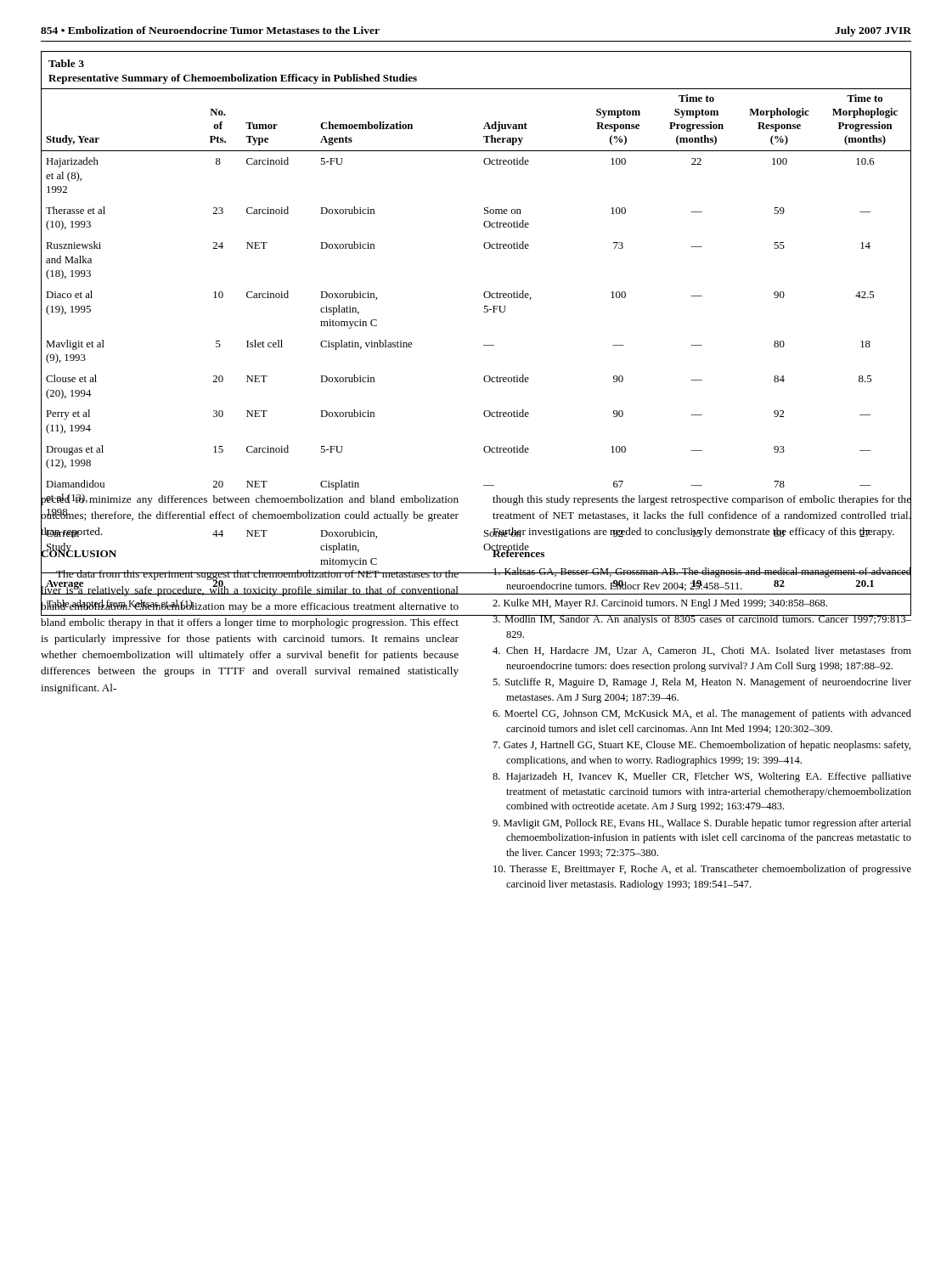Find the list item containing "Kaltsas GA, Besser GM, Grossman AB. The diagnosis"

[702, 579]
